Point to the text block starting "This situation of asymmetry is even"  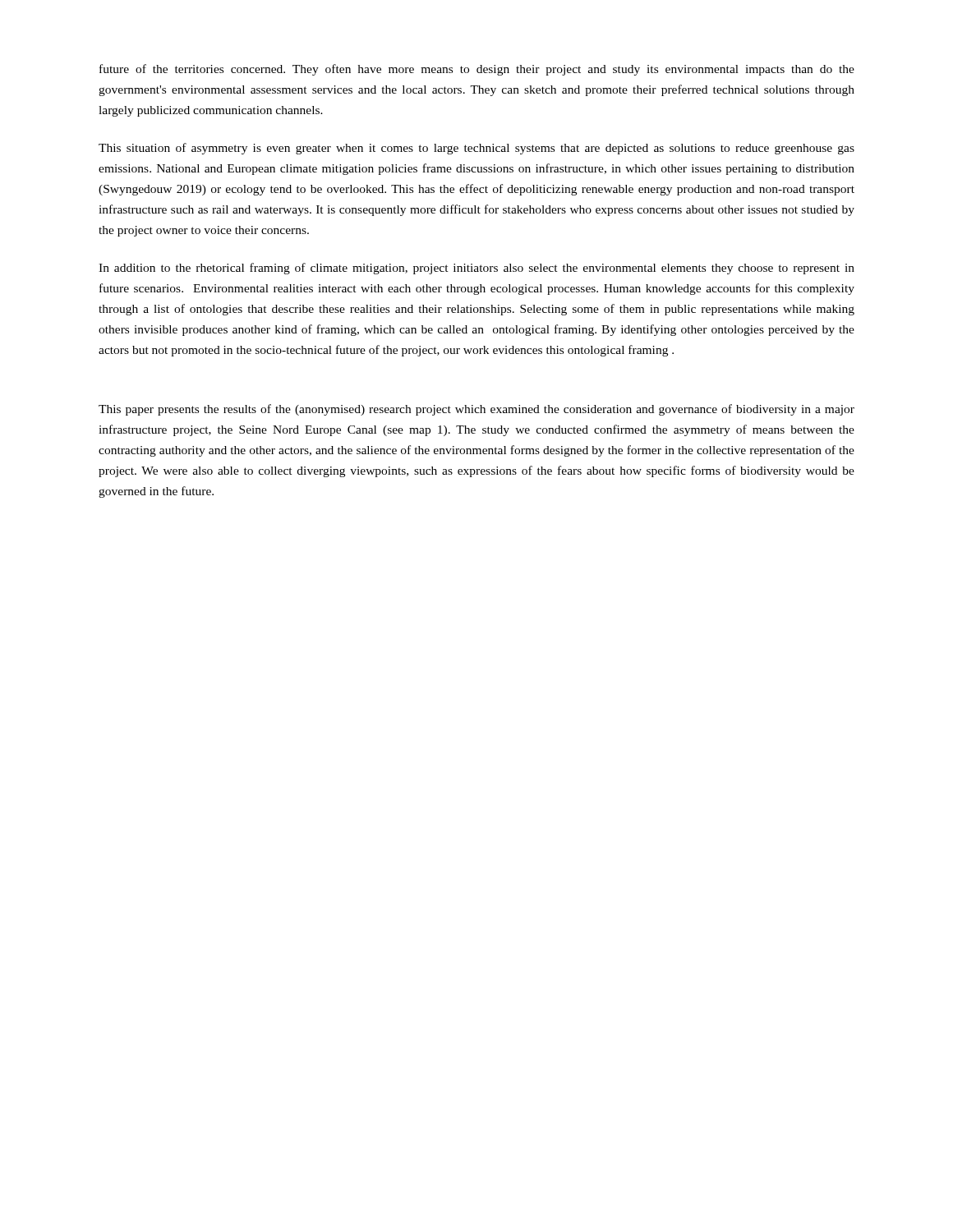[x=476, y=188]
